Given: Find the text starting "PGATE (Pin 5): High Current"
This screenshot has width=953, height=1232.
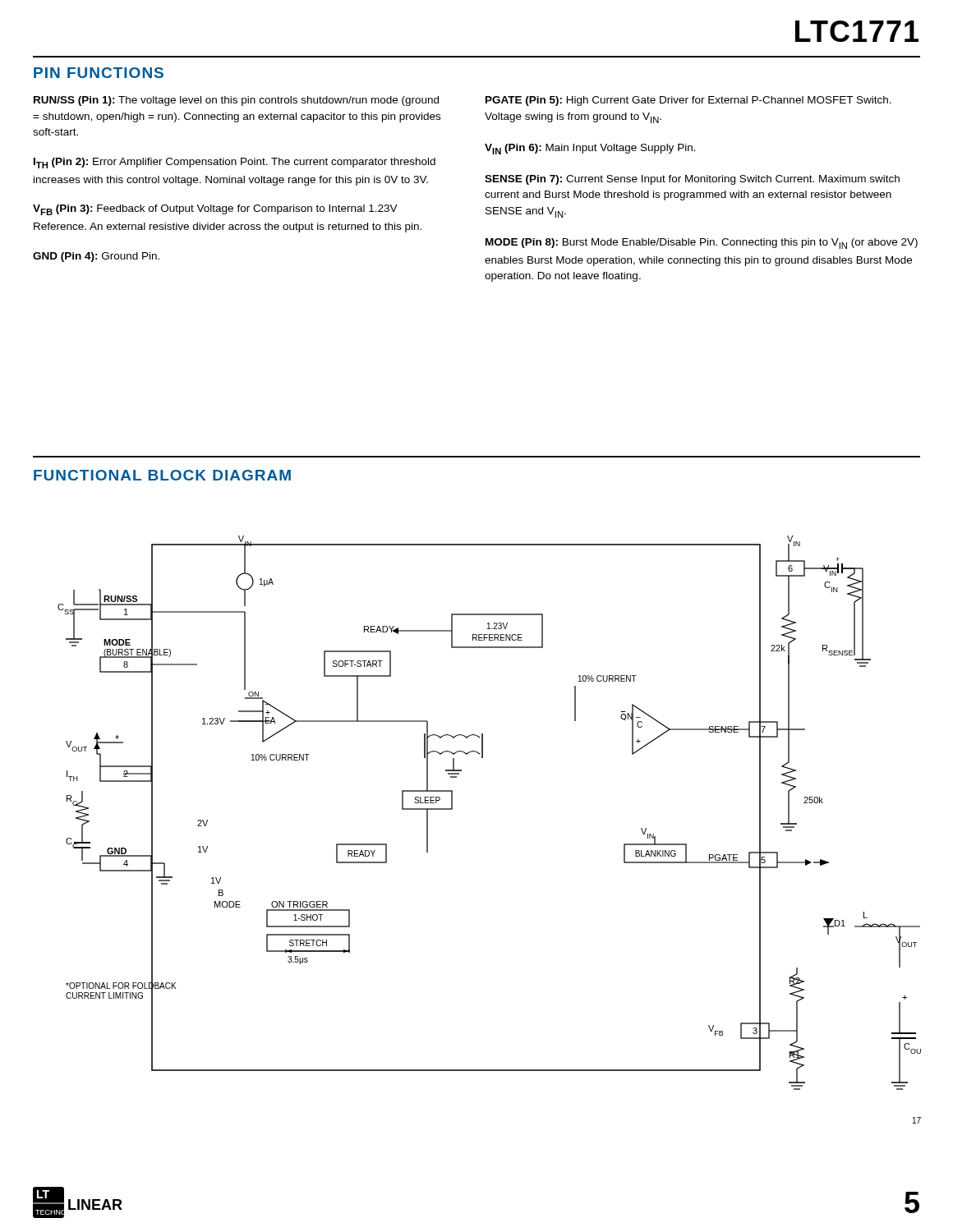Looking at the screenshot, I should click(688, 109).
